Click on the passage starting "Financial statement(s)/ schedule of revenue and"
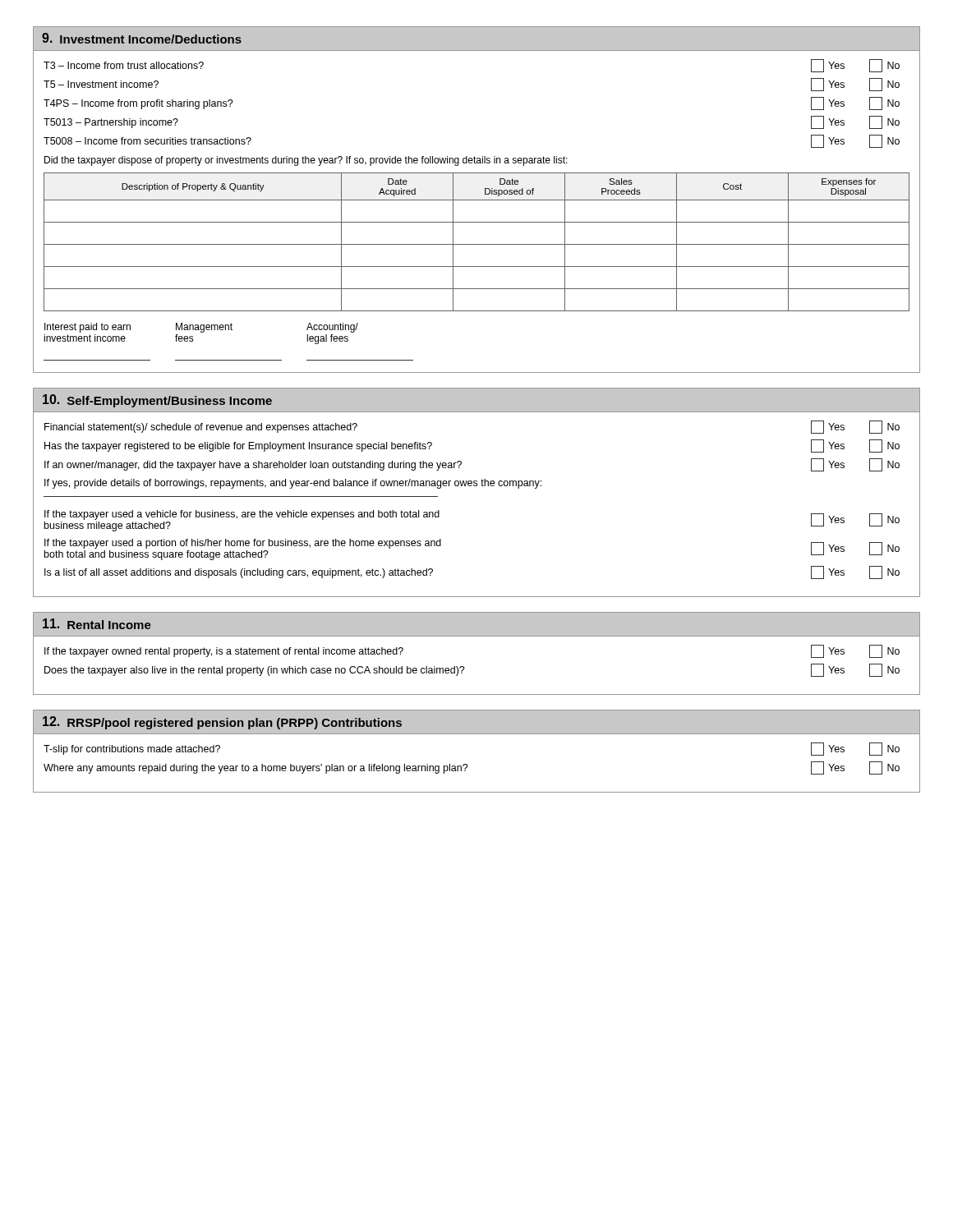 tap(198, 427)
